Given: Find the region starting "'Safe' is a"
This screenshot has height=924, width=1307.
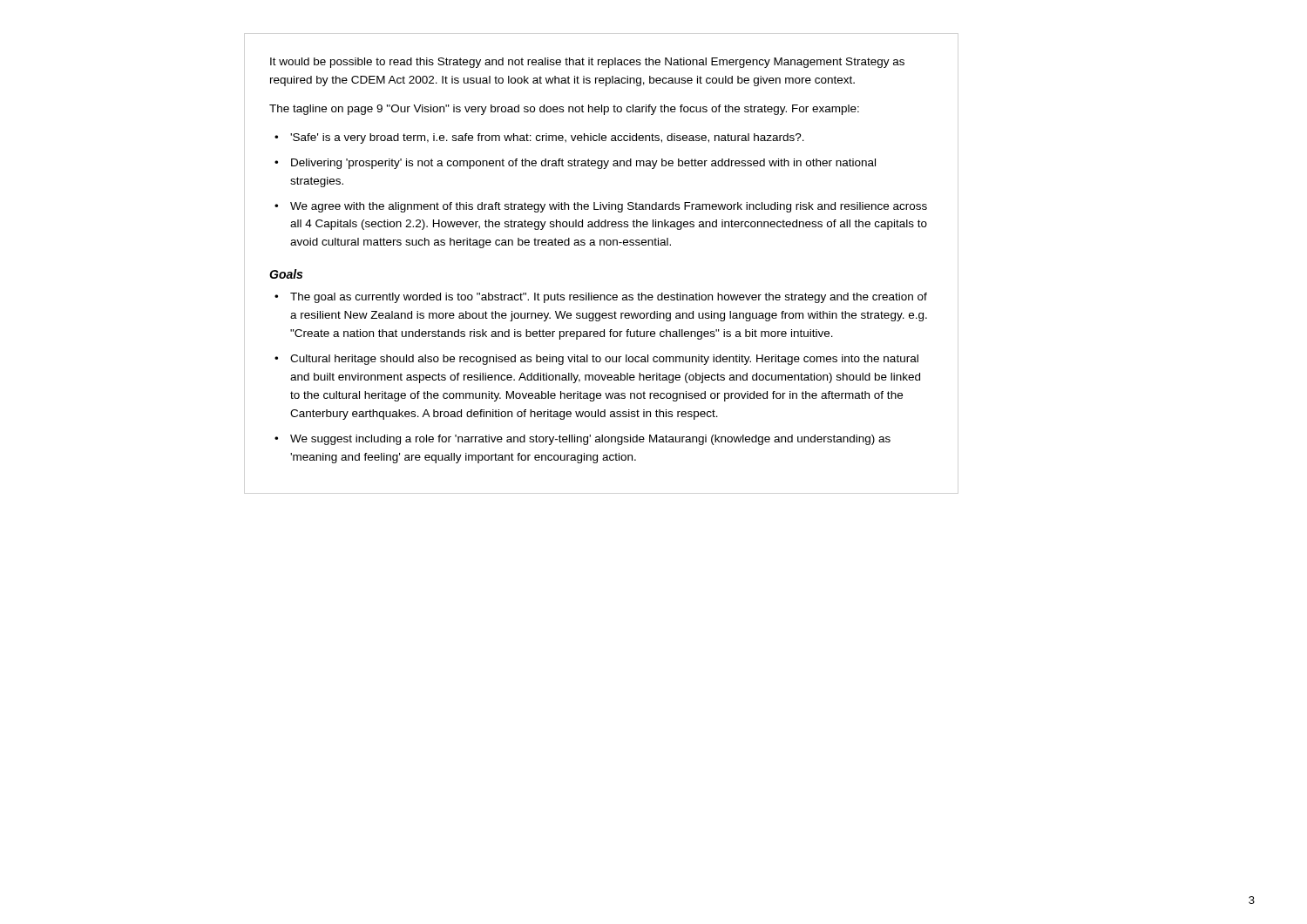Looking at the screenshot, I should 547,137.
